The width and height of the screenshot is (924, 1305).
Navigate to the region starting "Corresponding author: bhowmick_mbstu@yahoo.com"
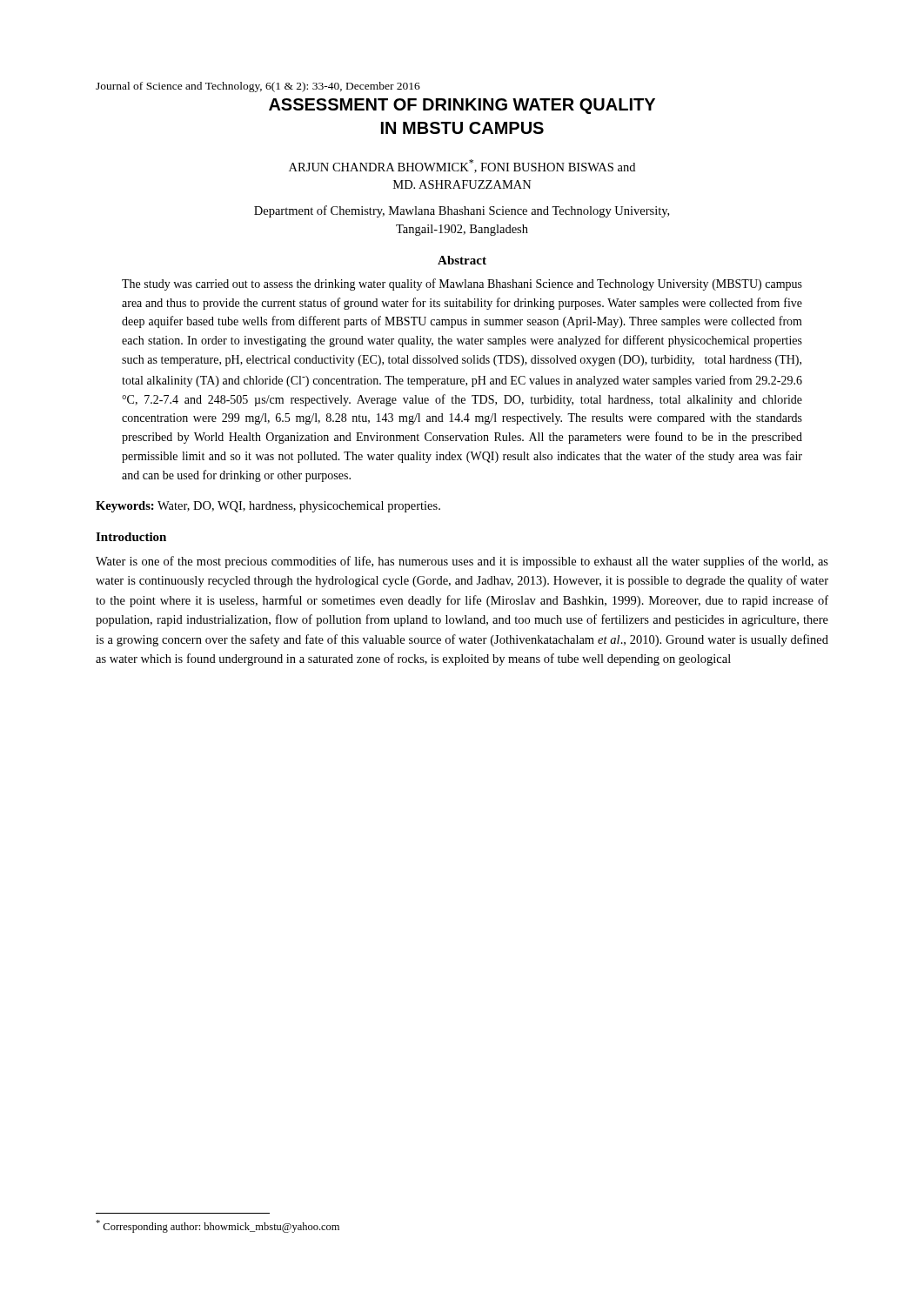218,1226
